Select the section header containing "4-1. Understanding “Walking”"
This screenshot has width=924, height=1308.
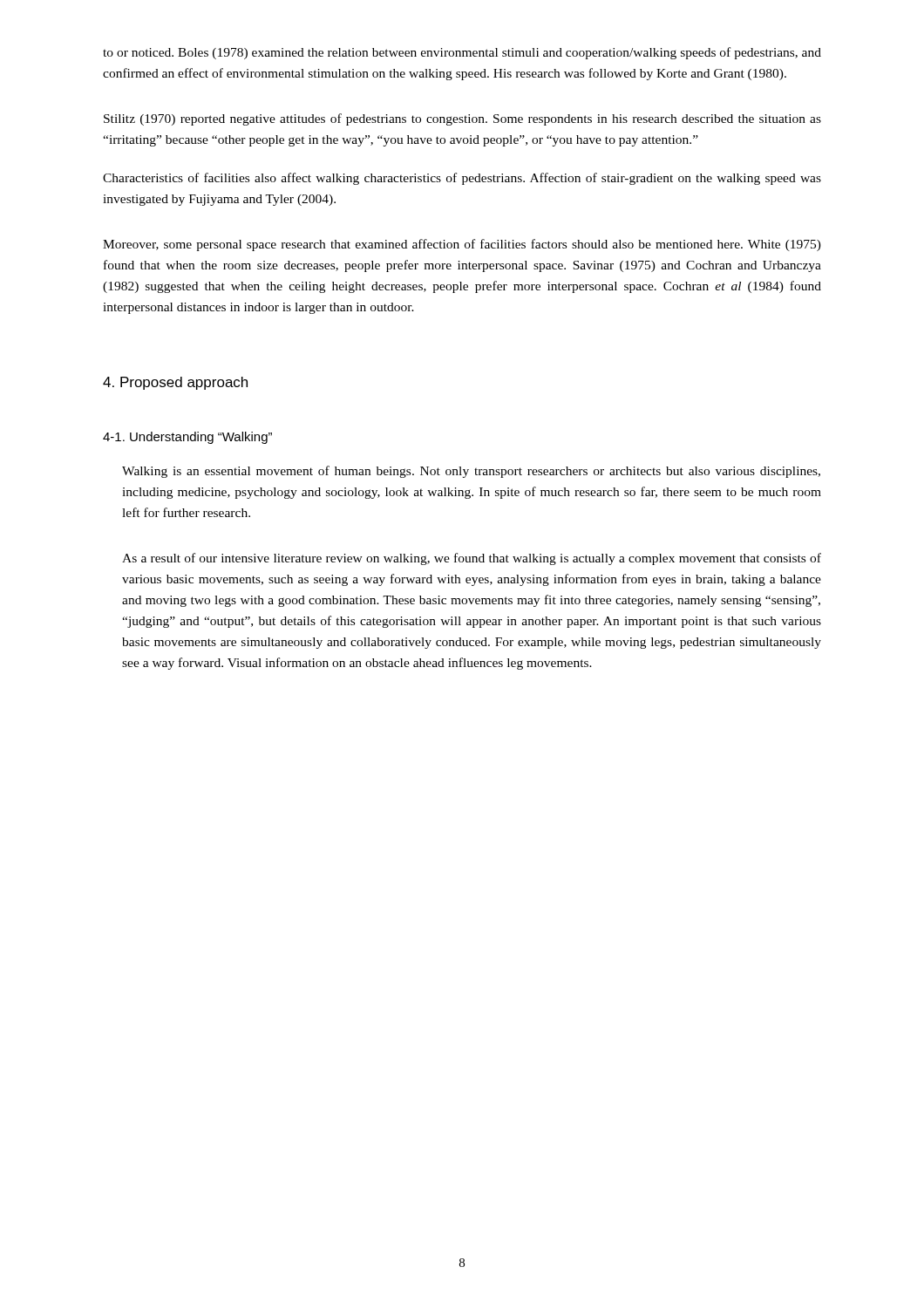pos(188,436)
